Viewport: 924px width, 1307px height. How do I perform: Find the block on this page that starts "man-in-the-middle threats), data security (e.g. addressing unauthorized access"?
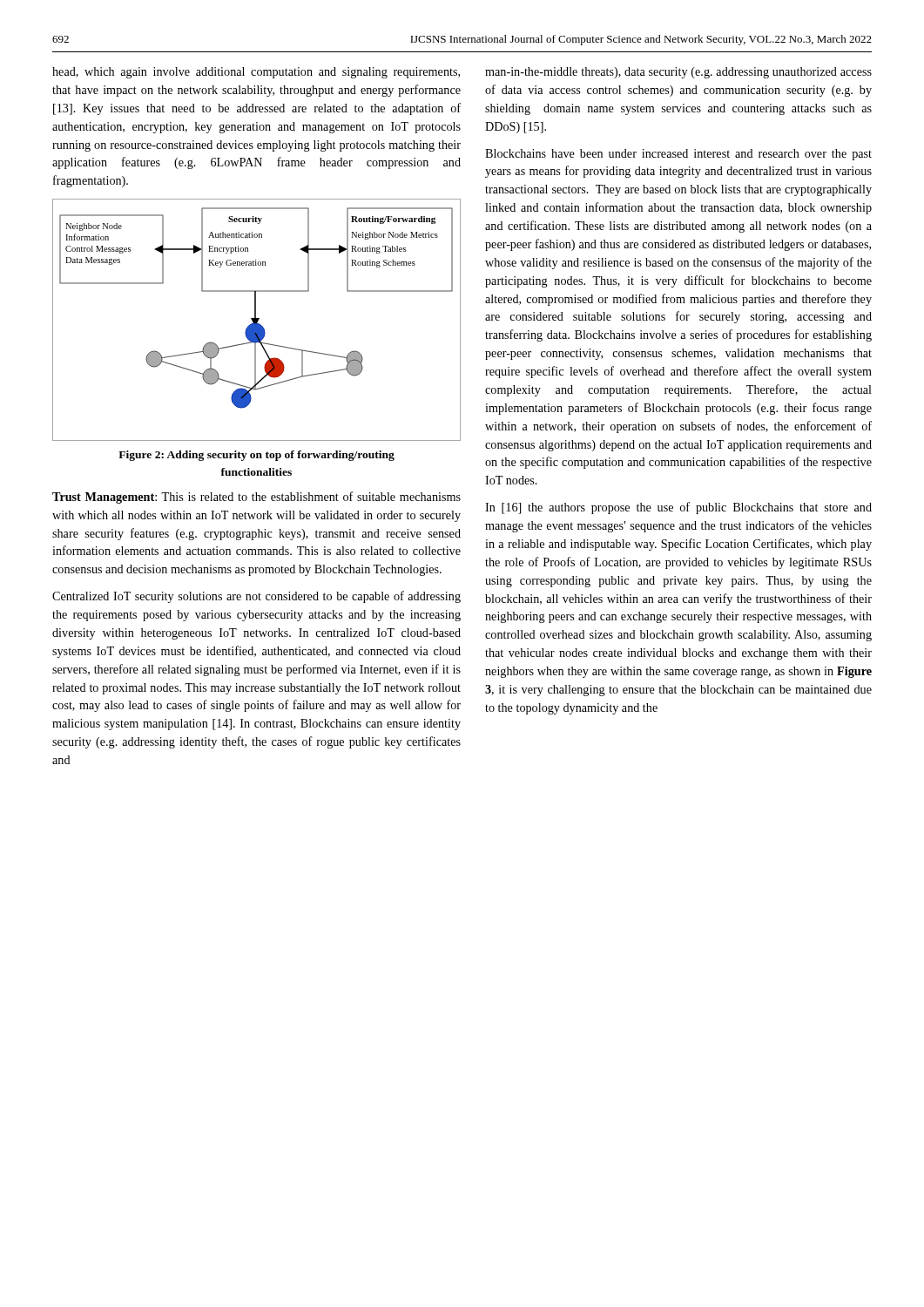tap(678, 99)
